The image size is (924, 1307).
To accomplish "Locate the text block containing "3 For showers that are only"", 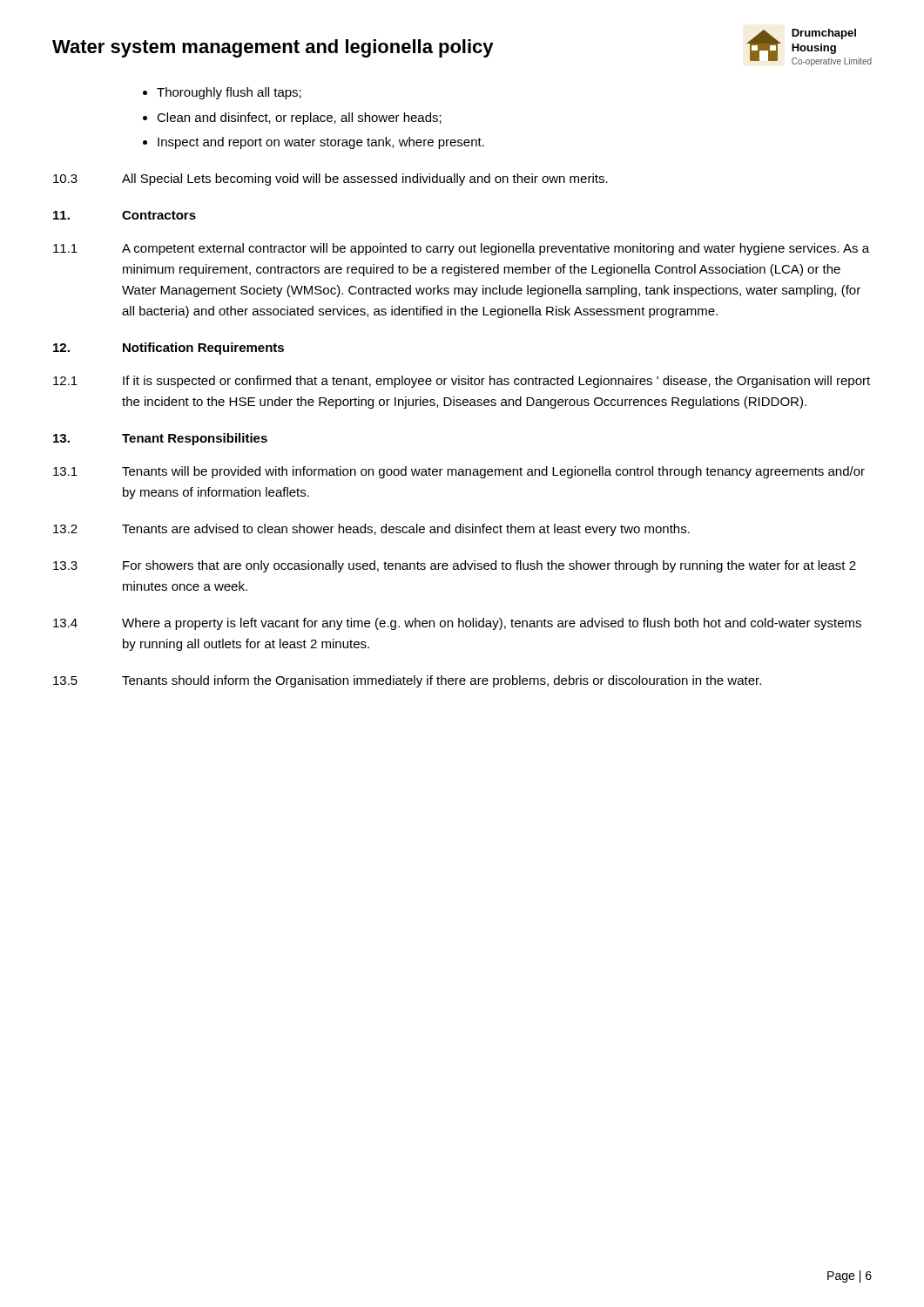I will tap(462, 575).
